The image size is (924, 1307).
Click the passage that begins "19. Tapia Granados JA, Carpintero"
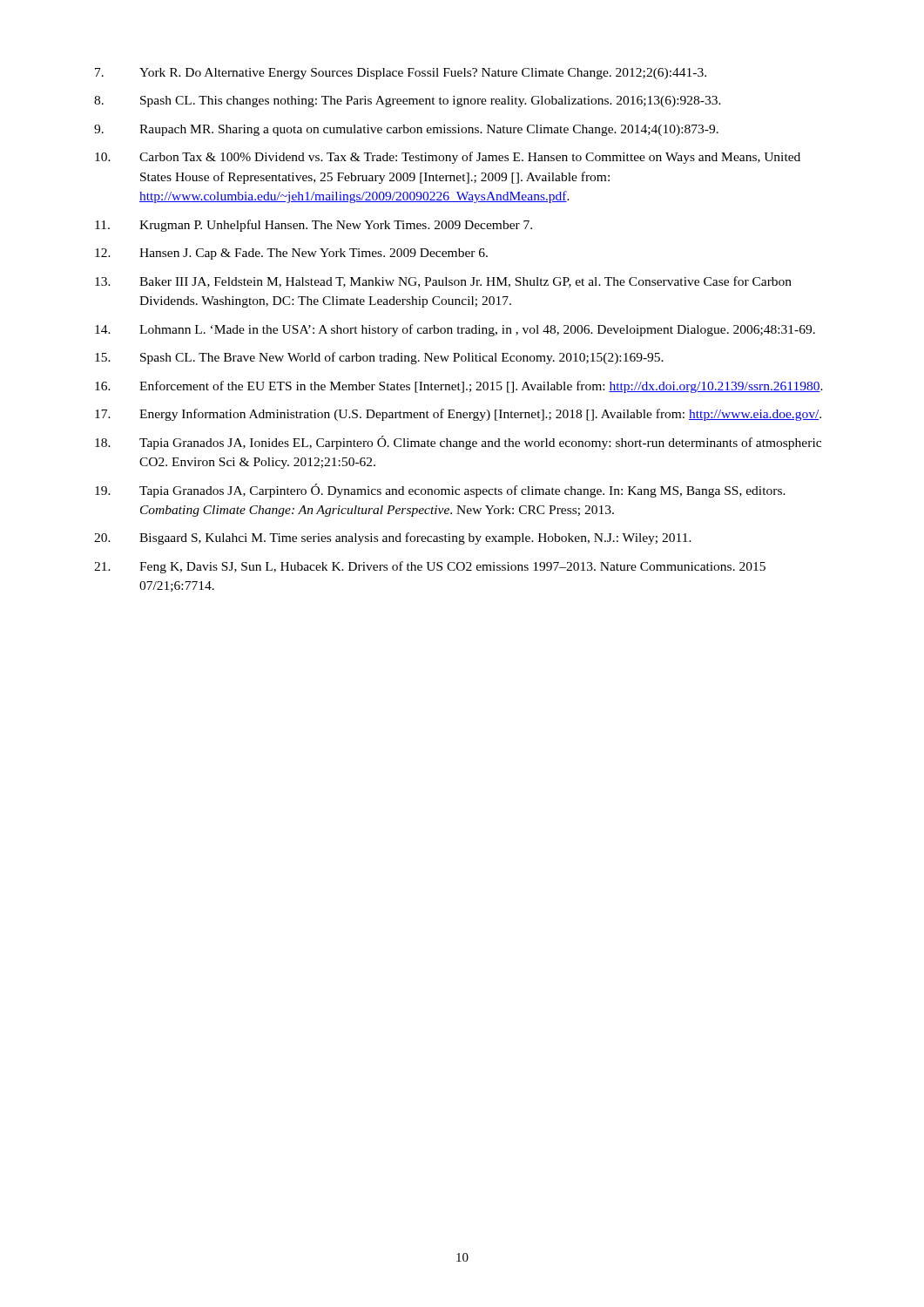point(462,500)
